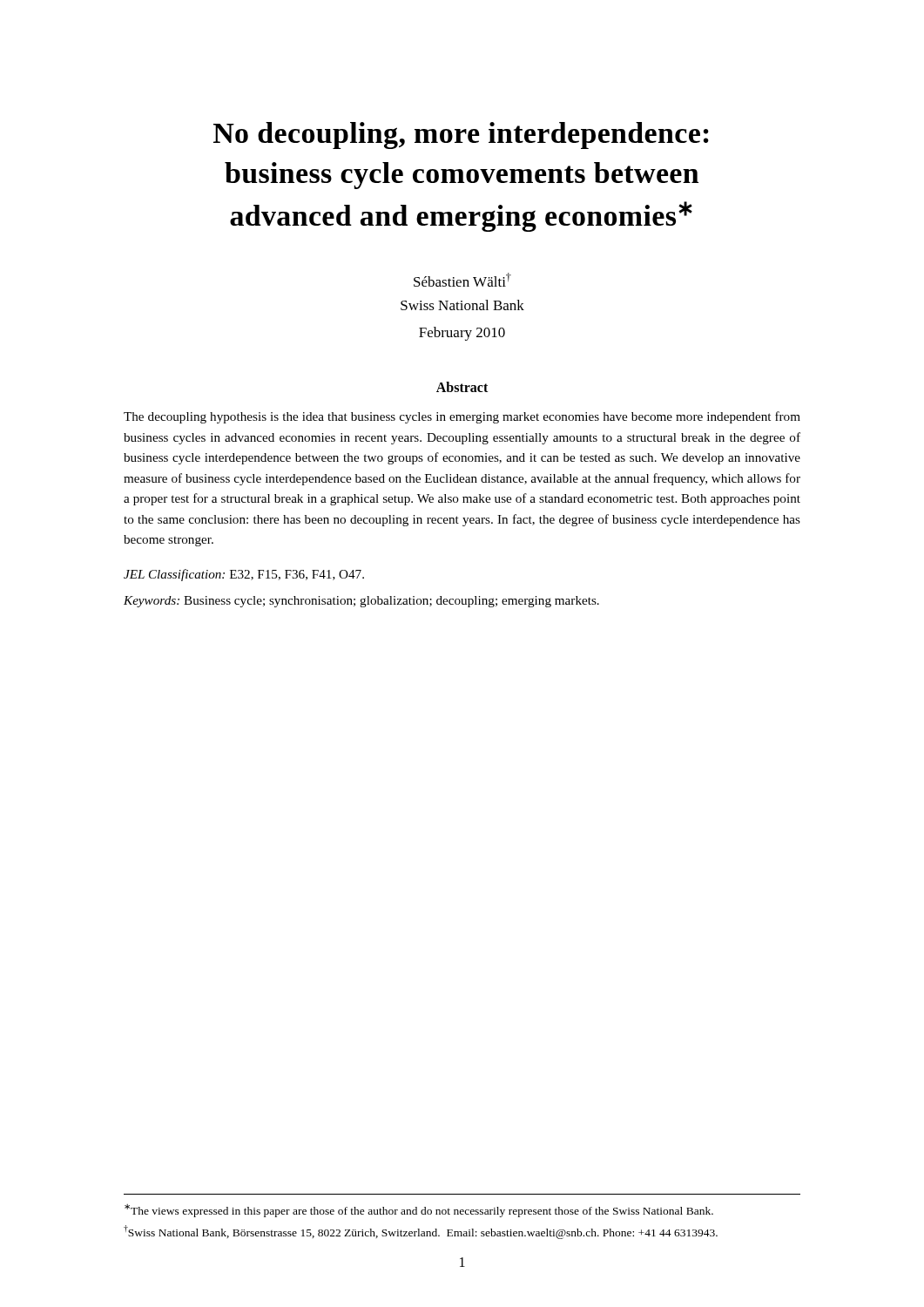924x1307 pixels.
Task: Click the passage that begins "The decoupling hypothesis is the idea that"
Action: (462, 478)
